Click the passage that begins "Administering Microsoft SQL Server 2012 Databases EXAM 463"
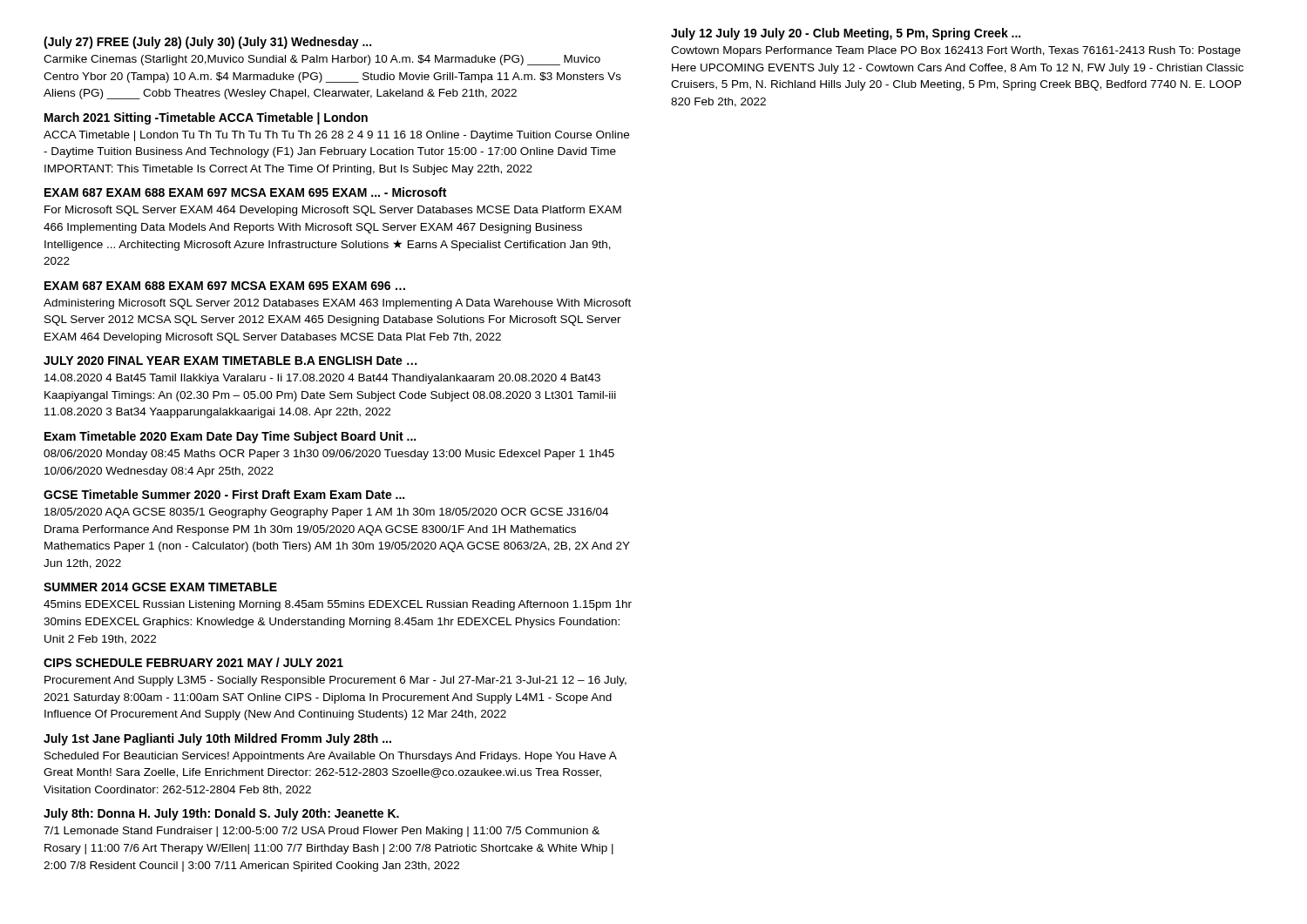Viewport: 1307px width, 924px height. [337, 319]
